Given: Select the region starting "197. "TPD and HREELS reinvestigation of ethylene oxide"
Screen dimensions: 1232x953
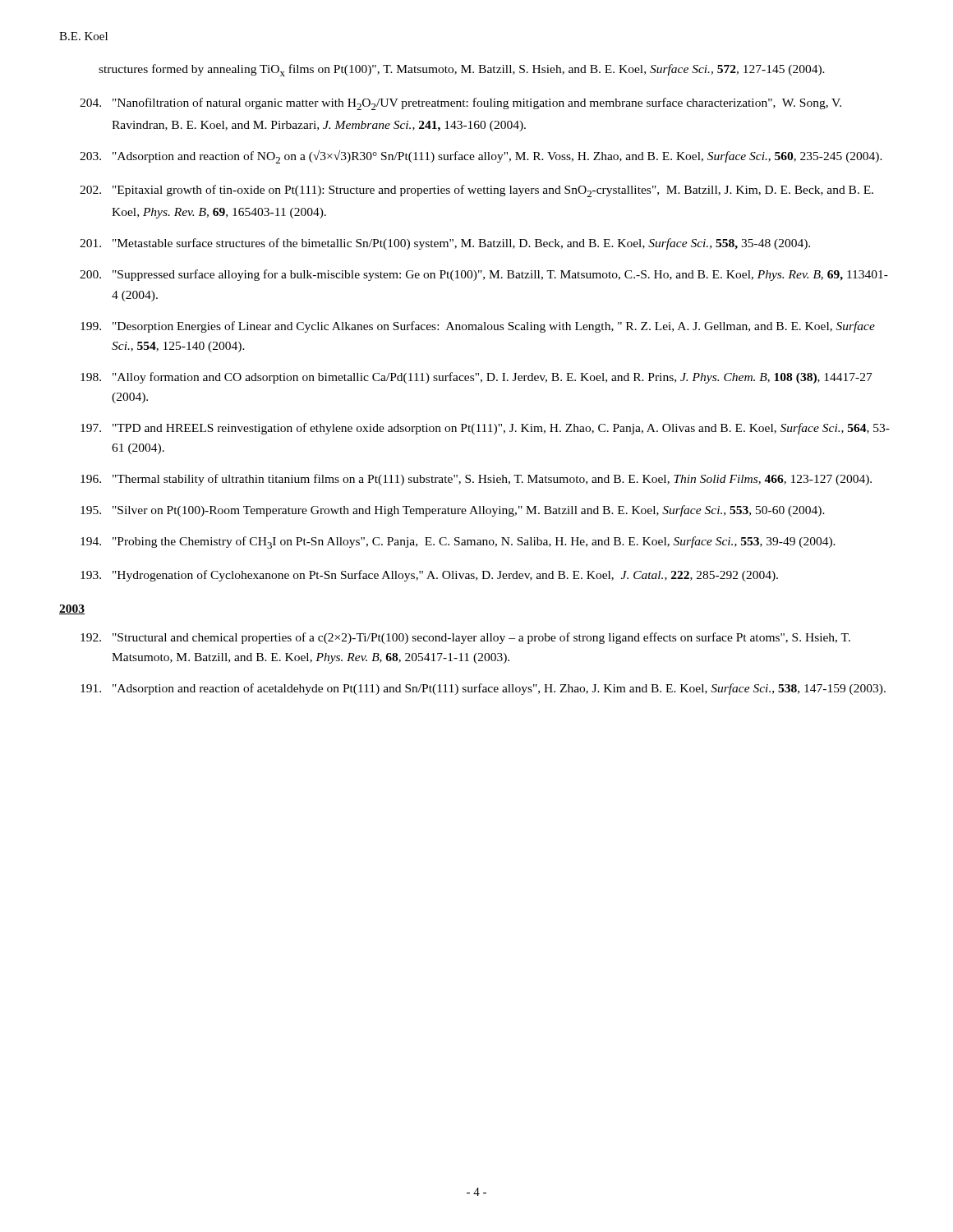Looking at the screenshot, I should (x=476, y=437).
